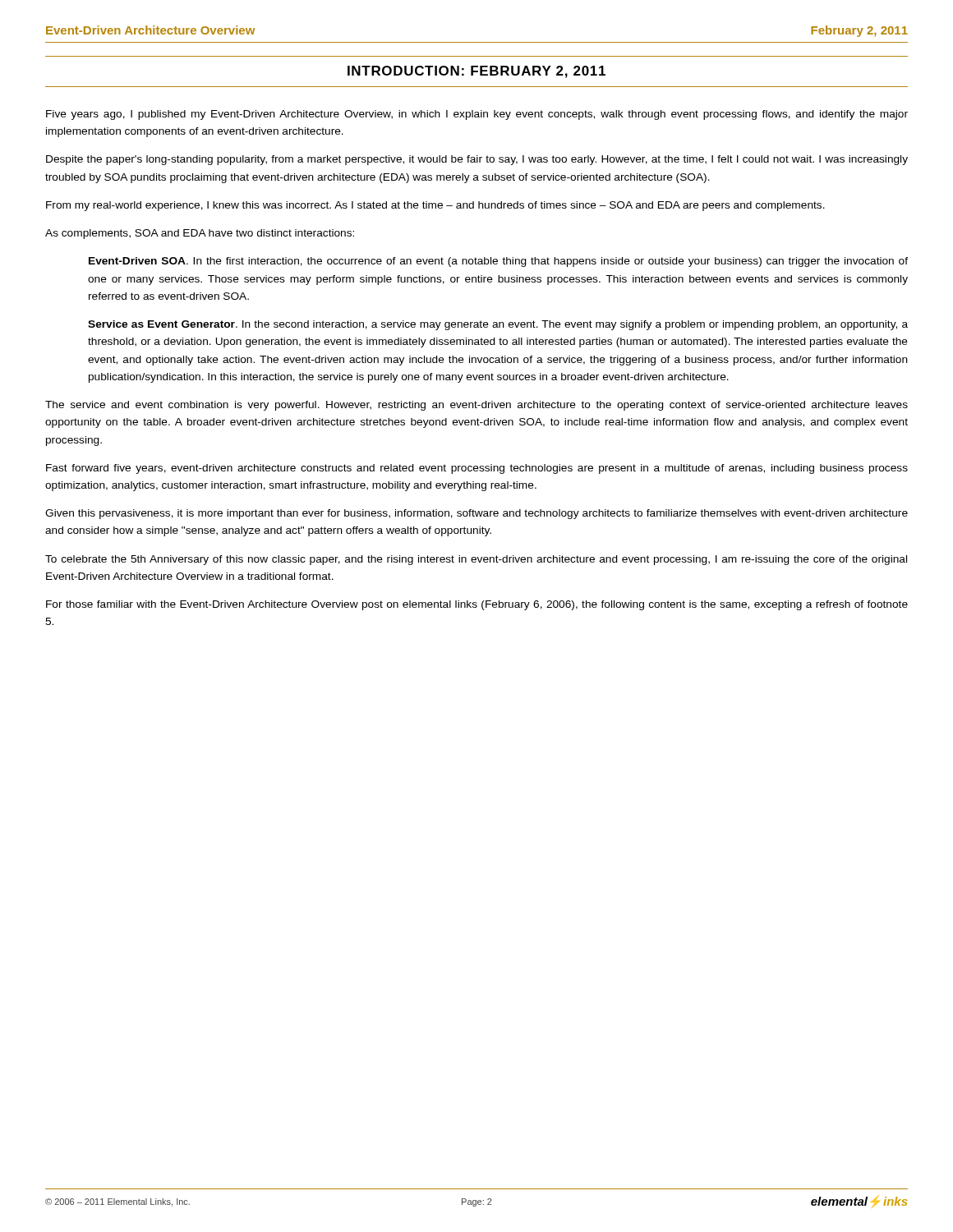Find the text block with the text "To celebrate the 5th"
953x1232 pixels.
pyautogui.click(x=476, y=568)
